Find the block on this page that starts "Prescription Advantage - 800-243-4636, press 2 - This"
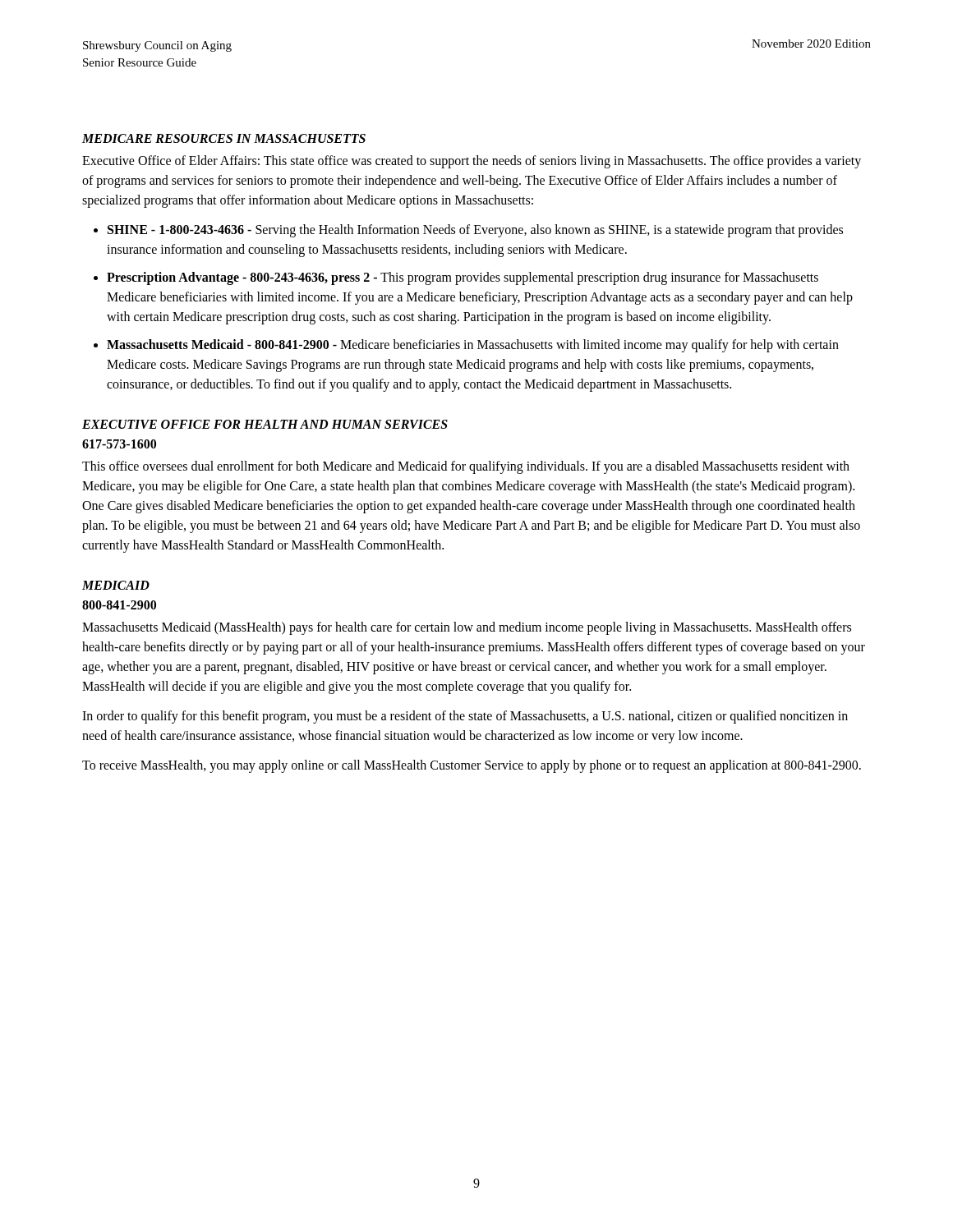 pos(480,297)
